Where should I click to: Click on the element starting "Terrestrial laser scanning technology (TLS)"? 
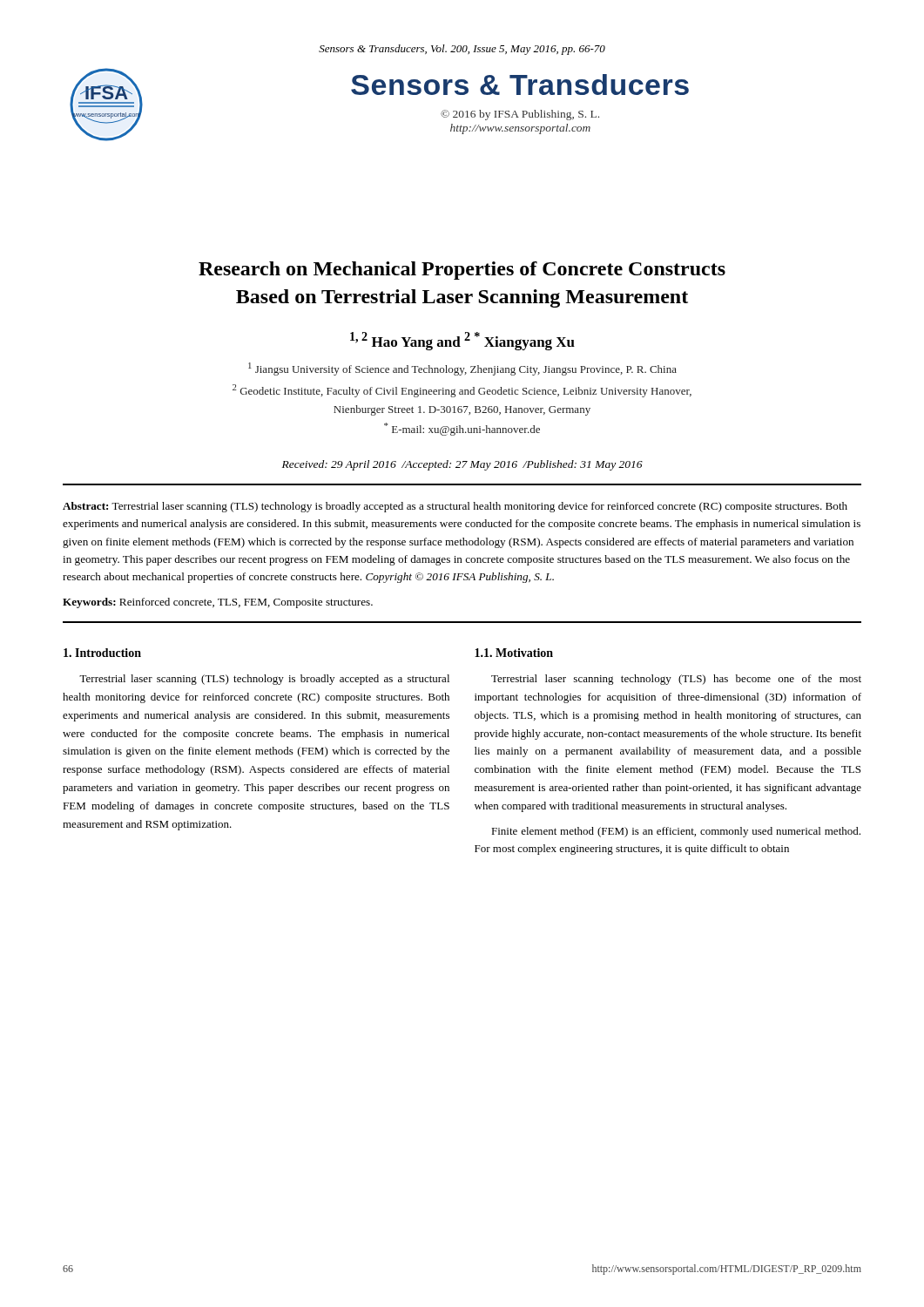[x=668, y=764]
